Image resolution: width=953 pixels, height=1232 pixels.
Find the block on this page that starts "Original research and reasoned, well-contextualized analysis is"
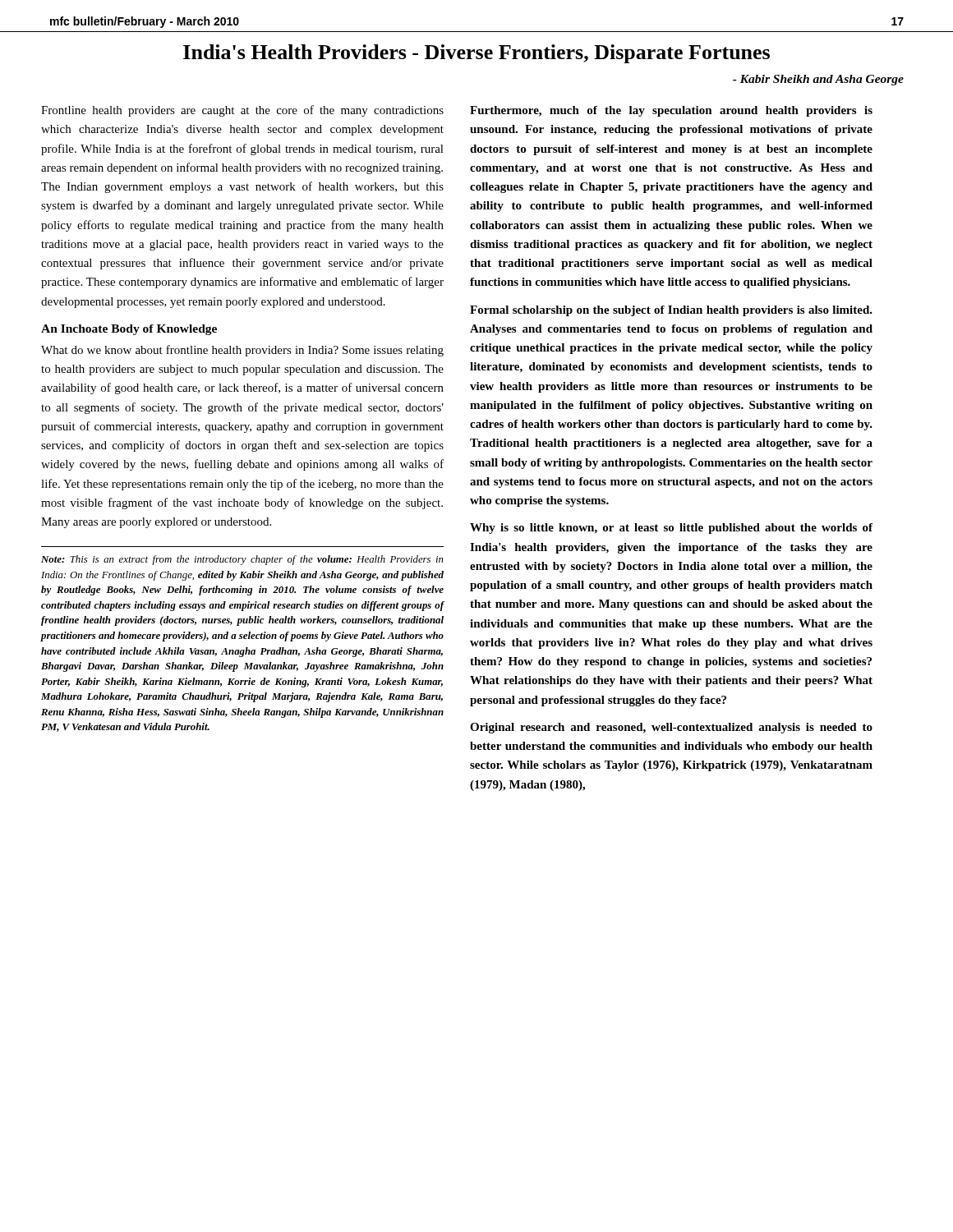671,756
